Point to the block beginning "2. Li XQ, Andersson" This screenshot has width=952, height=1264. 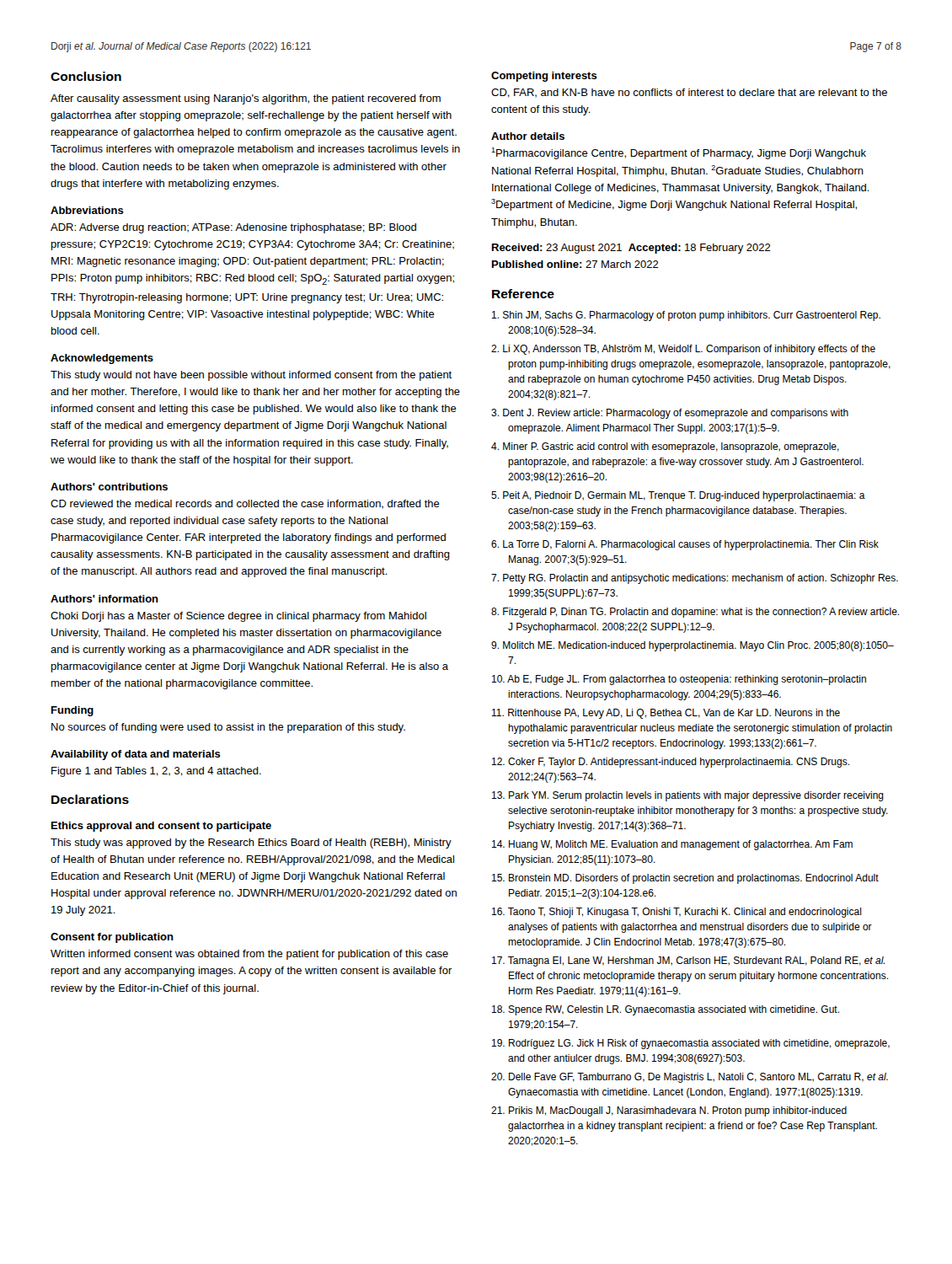[696, 372]
